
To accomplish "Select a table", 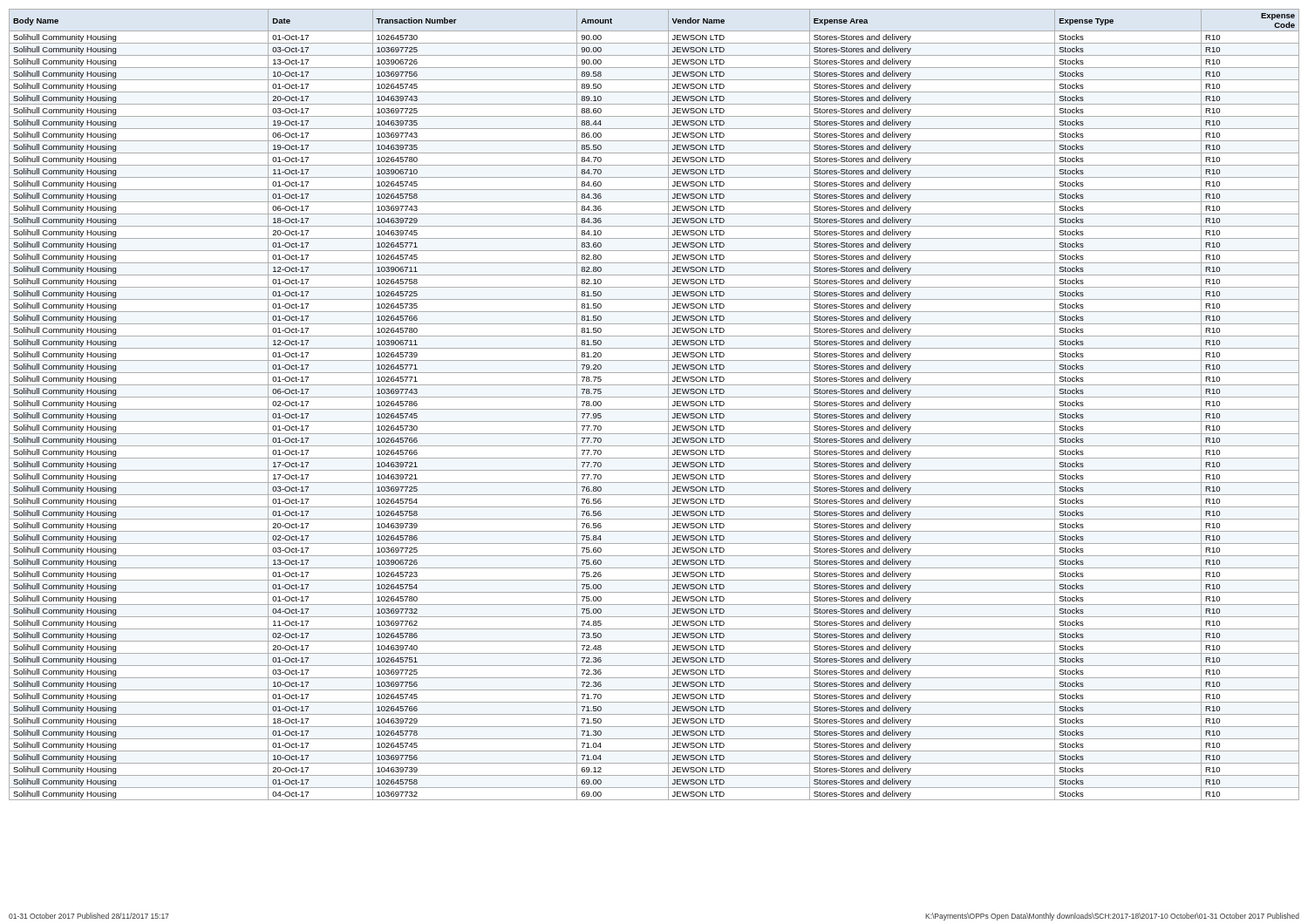I will pos(654,404).
